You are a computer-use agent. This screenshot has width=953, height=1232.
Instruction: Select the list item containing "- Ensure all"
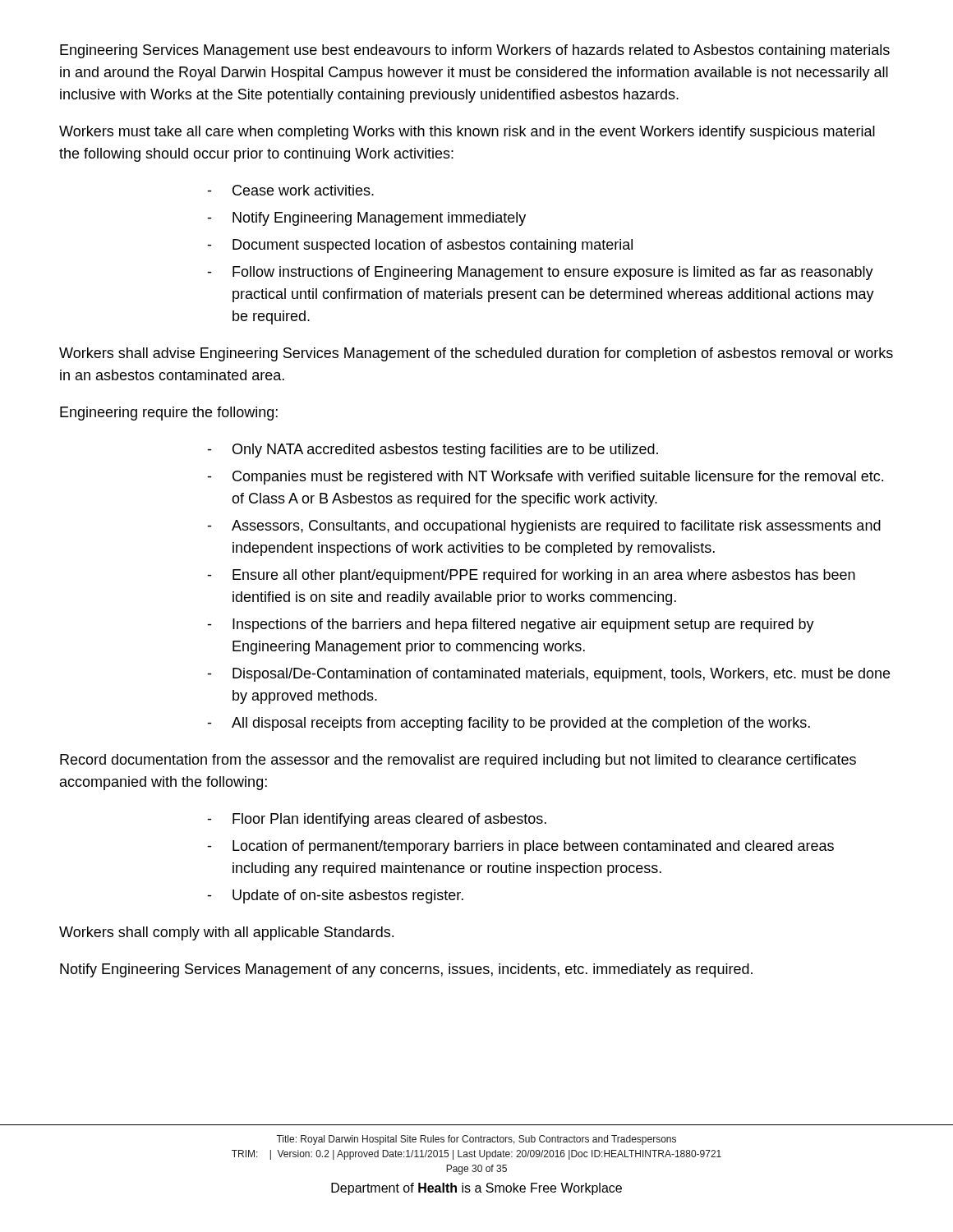pyautogui.click(x=550, y=586)
